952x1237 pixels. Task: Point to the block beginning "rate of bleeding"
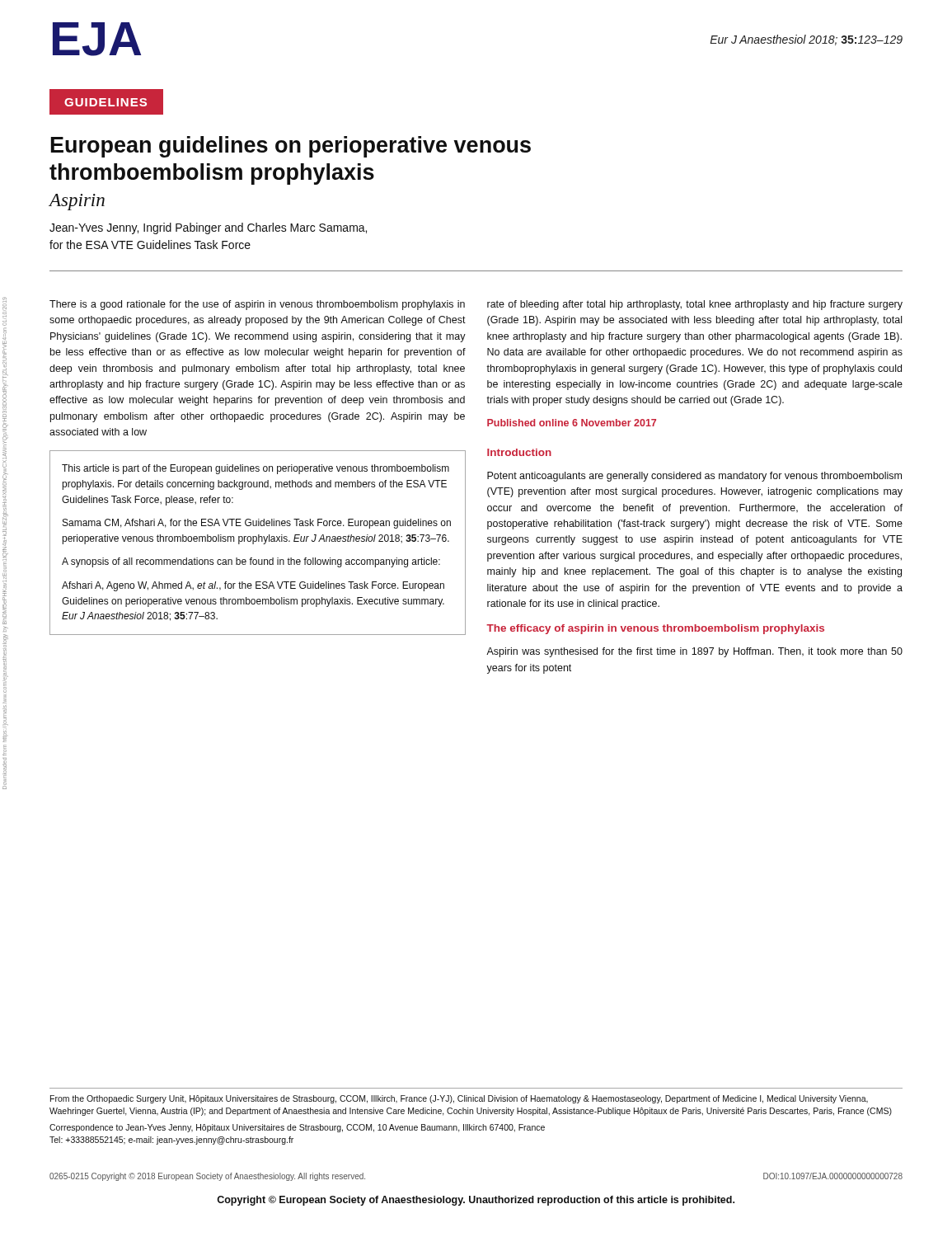[x=695, y=364]
